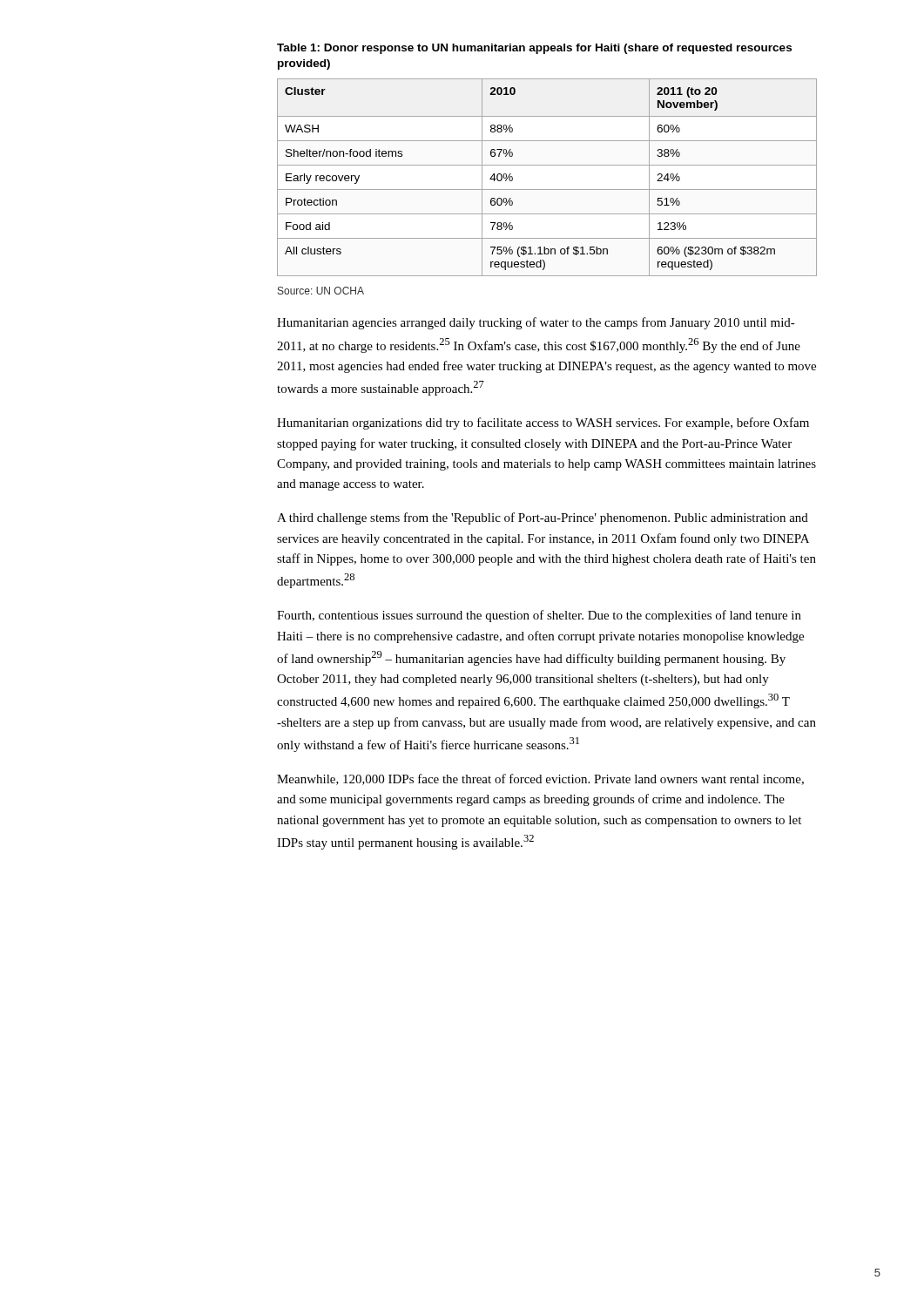Locate the text block starting "Source: UN OCHA"
The image size is (924, 1307).
point(320,291)
